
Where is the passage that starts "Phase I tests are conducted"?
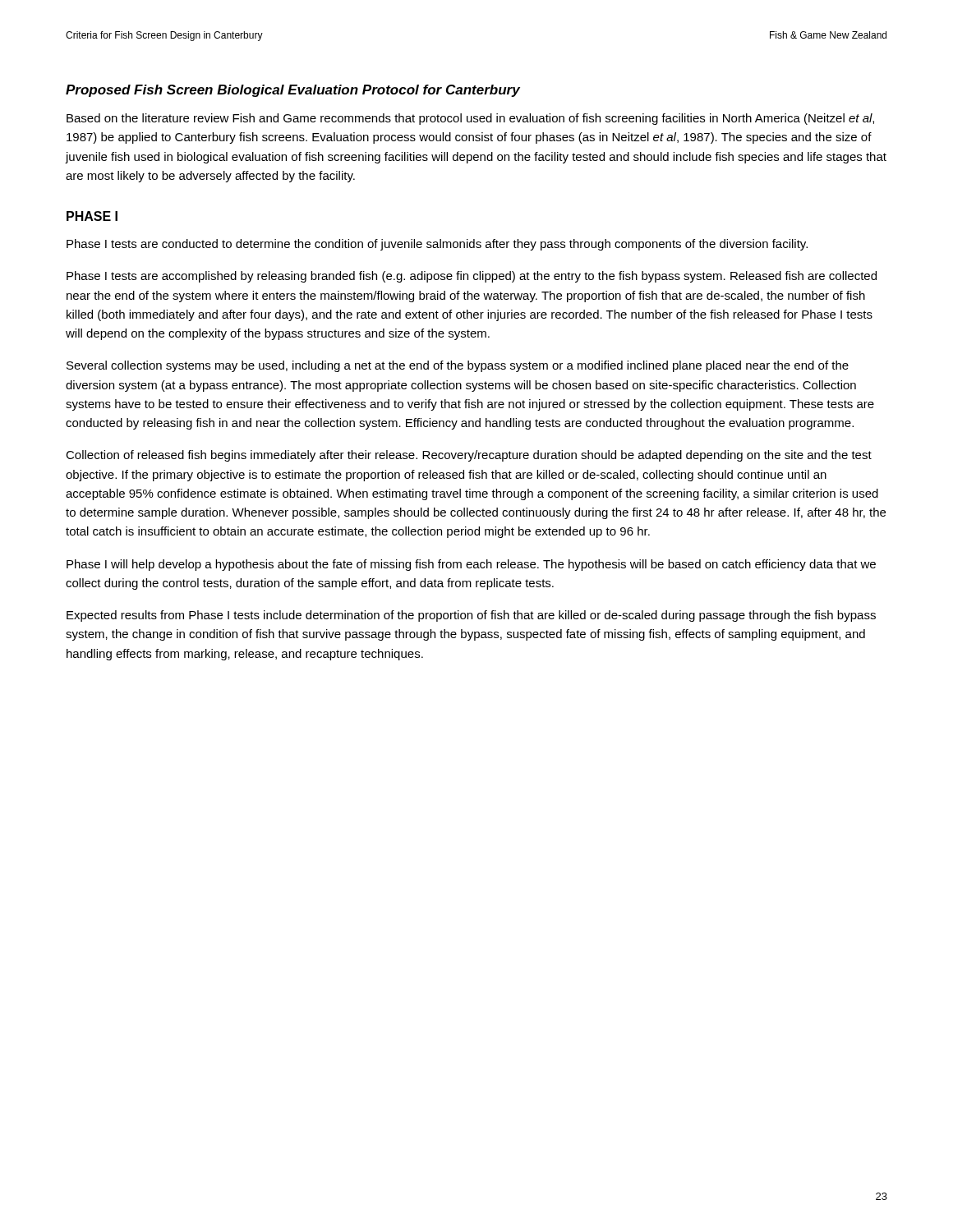[437, 244]
